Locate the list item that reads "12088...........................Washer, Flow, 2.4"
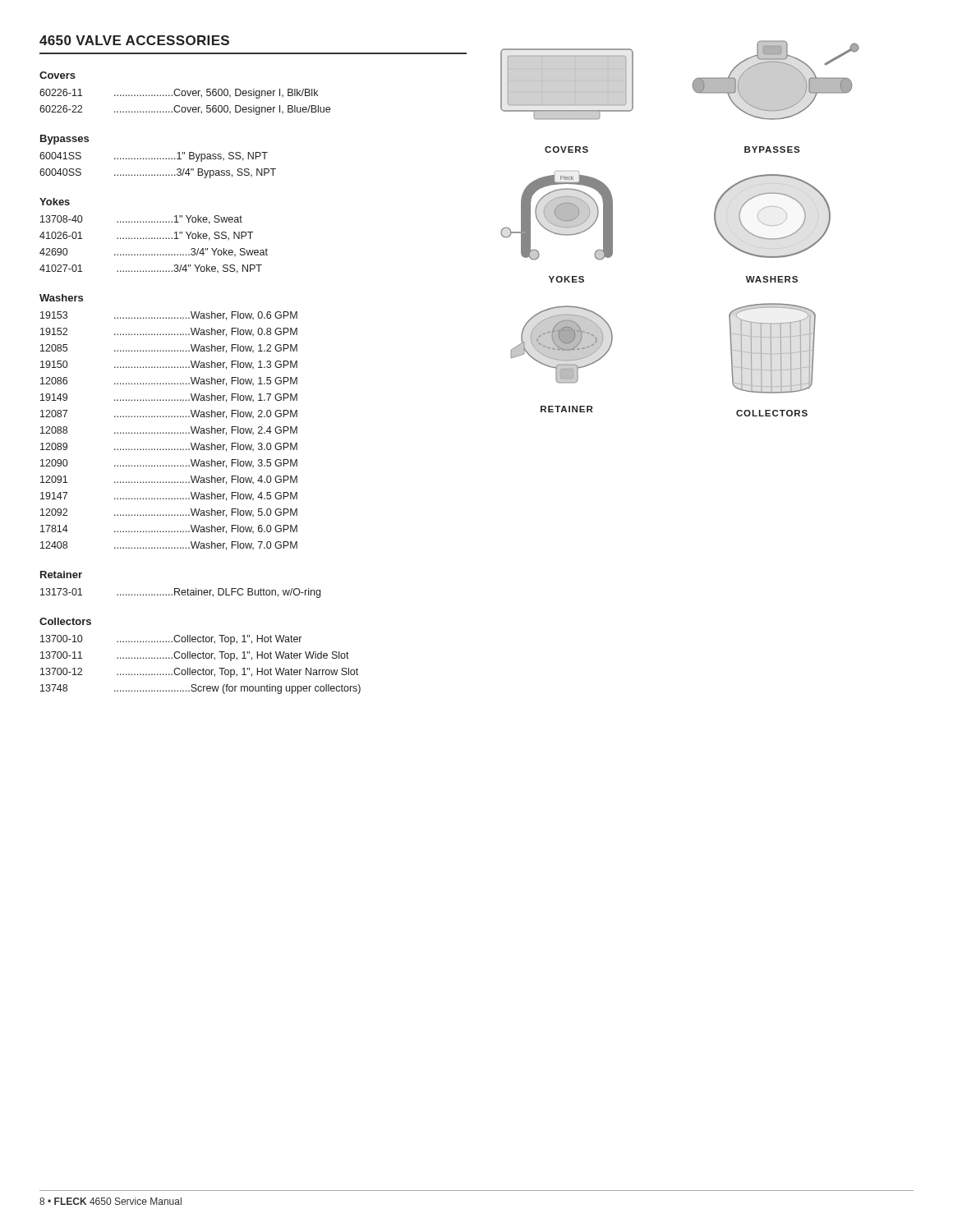Image resolution: width=953 pixels, height=1232 pixels. [x=169, y=430]
